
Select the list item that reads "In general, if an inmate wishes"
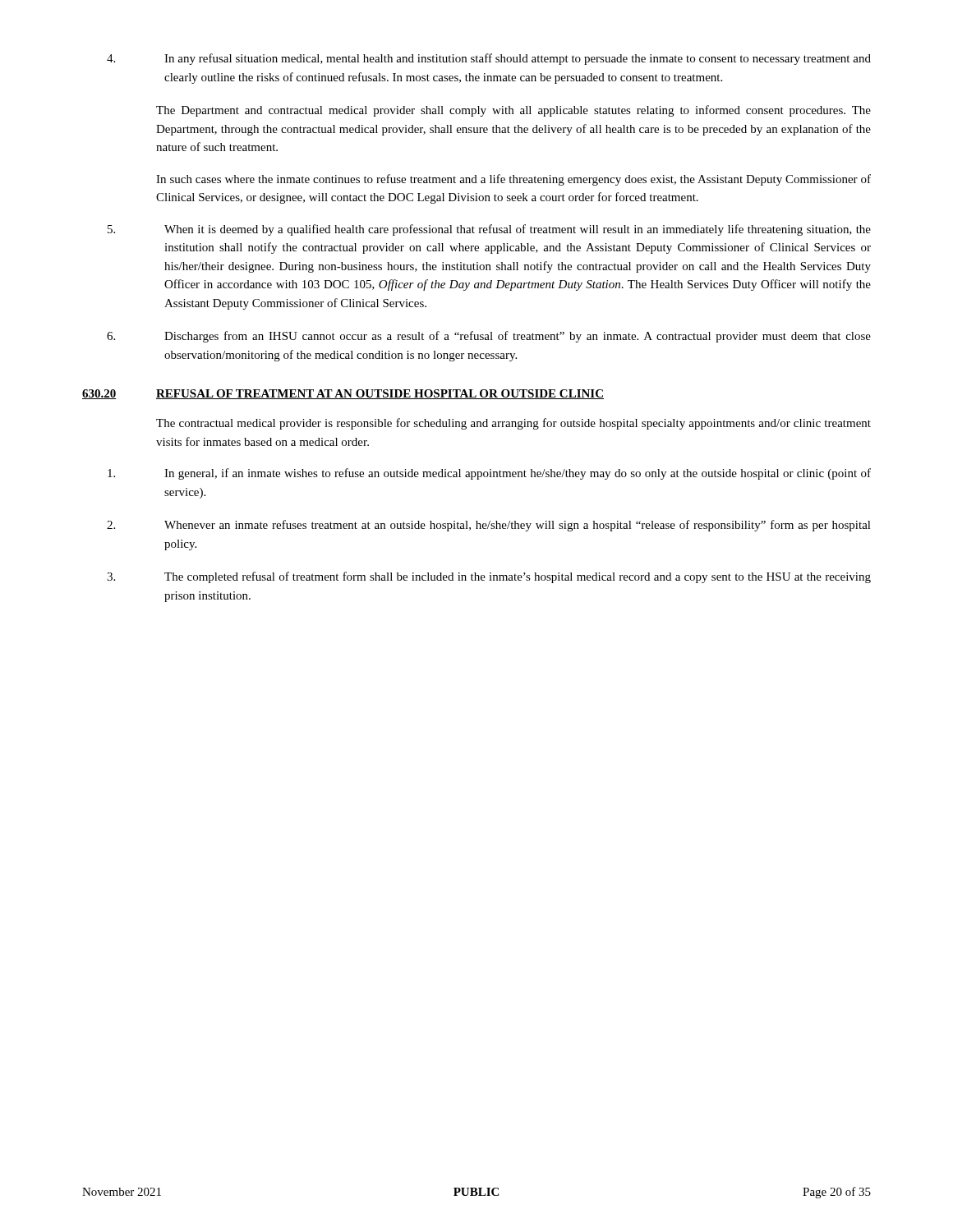pos(476,483)
